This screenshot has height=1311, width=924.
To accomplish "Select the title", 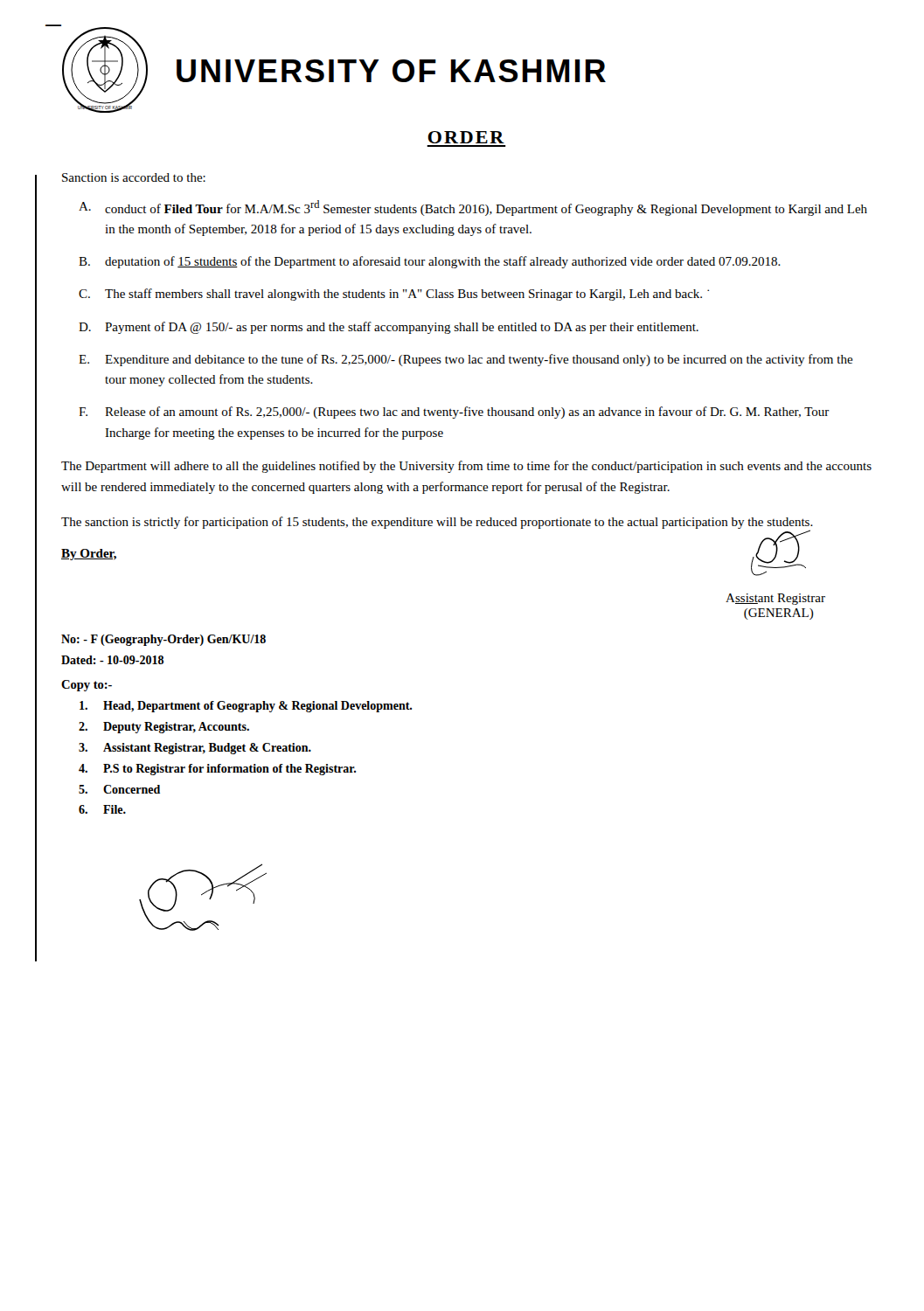I will point(335,72).
